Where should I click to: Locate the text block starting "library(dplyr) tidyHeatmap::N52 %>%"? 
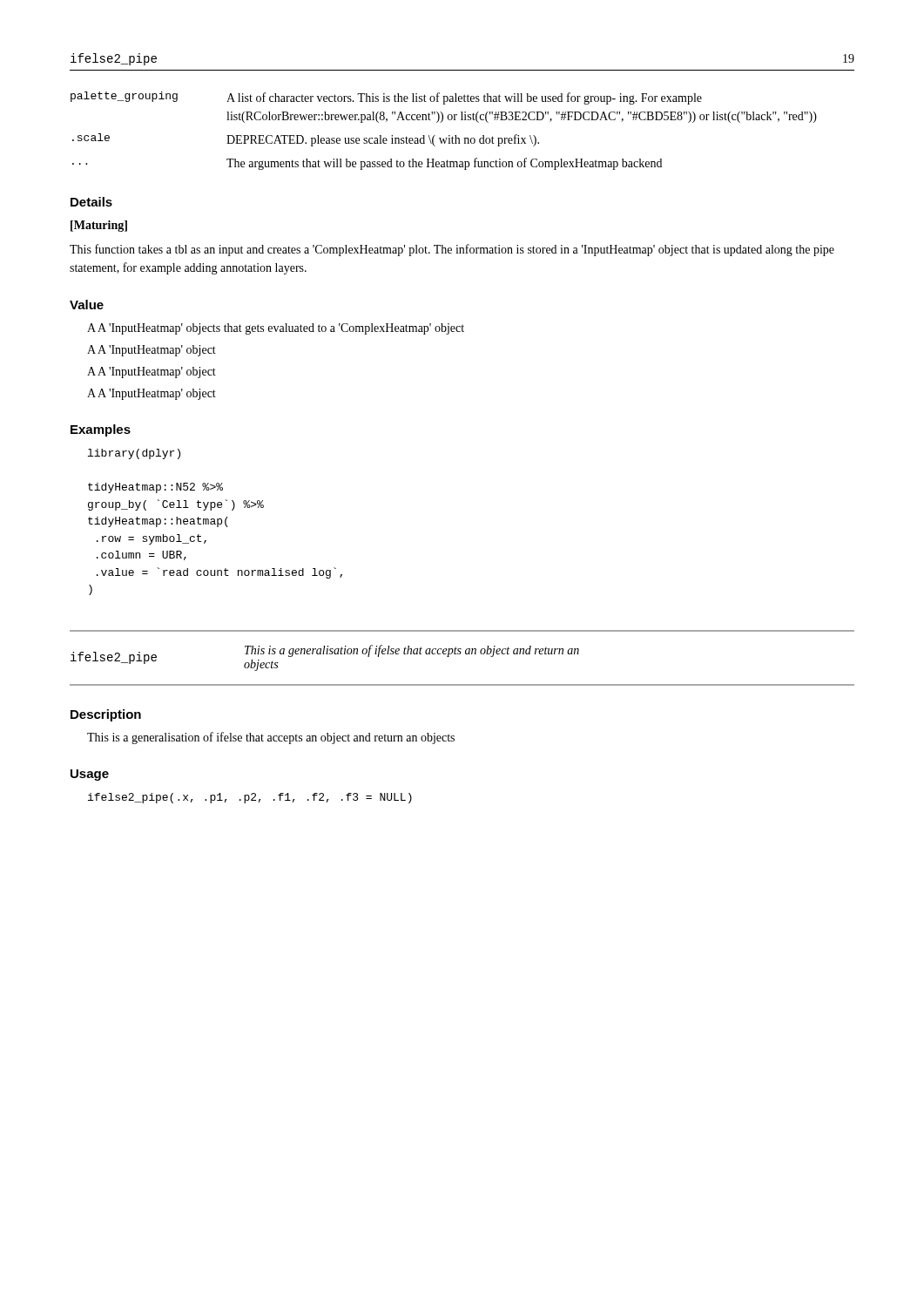[x=134, y=454]
